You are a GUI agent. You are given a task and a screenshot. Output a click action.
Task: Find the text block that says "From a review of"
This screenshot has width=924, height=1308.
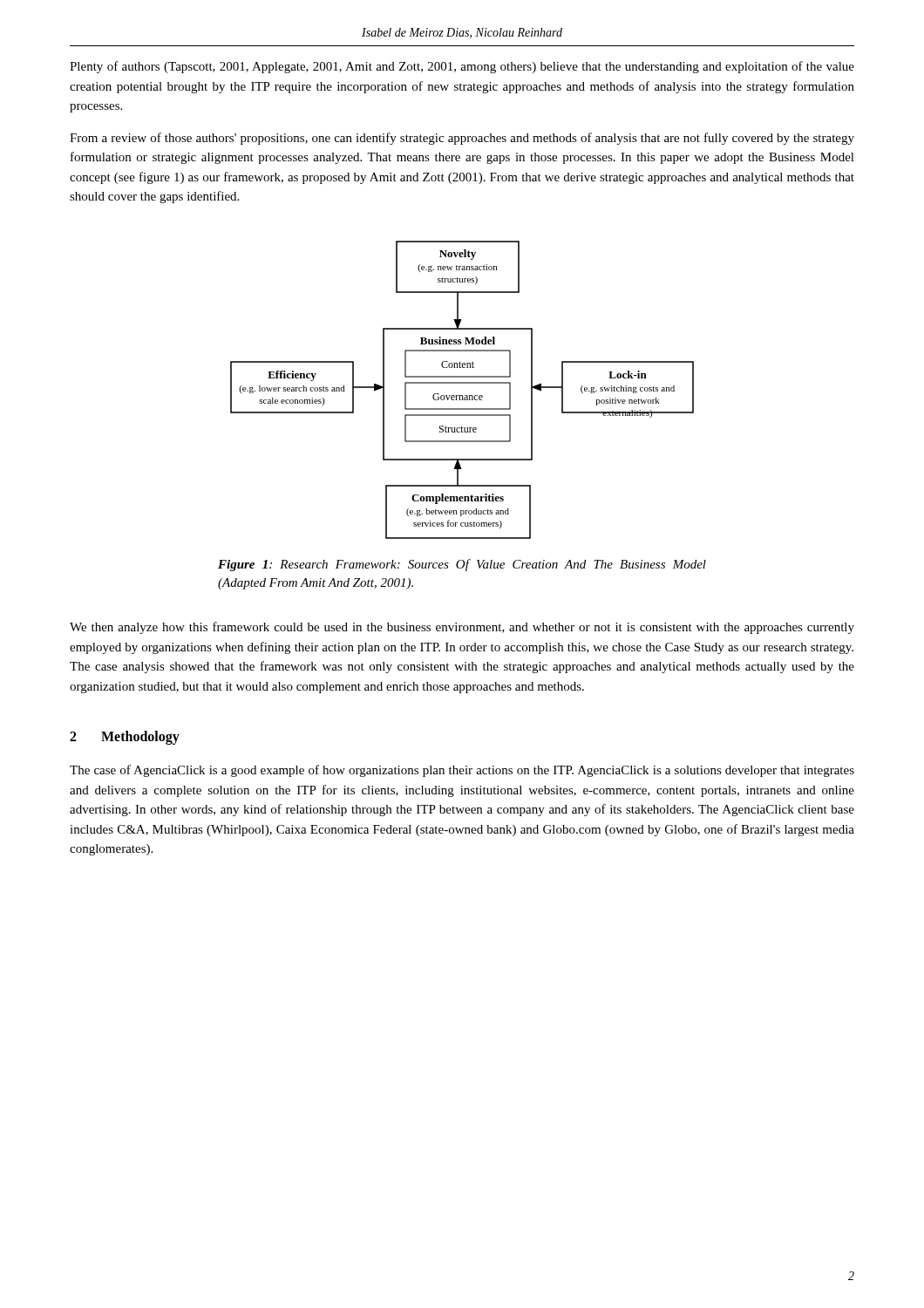pos(462,167)
